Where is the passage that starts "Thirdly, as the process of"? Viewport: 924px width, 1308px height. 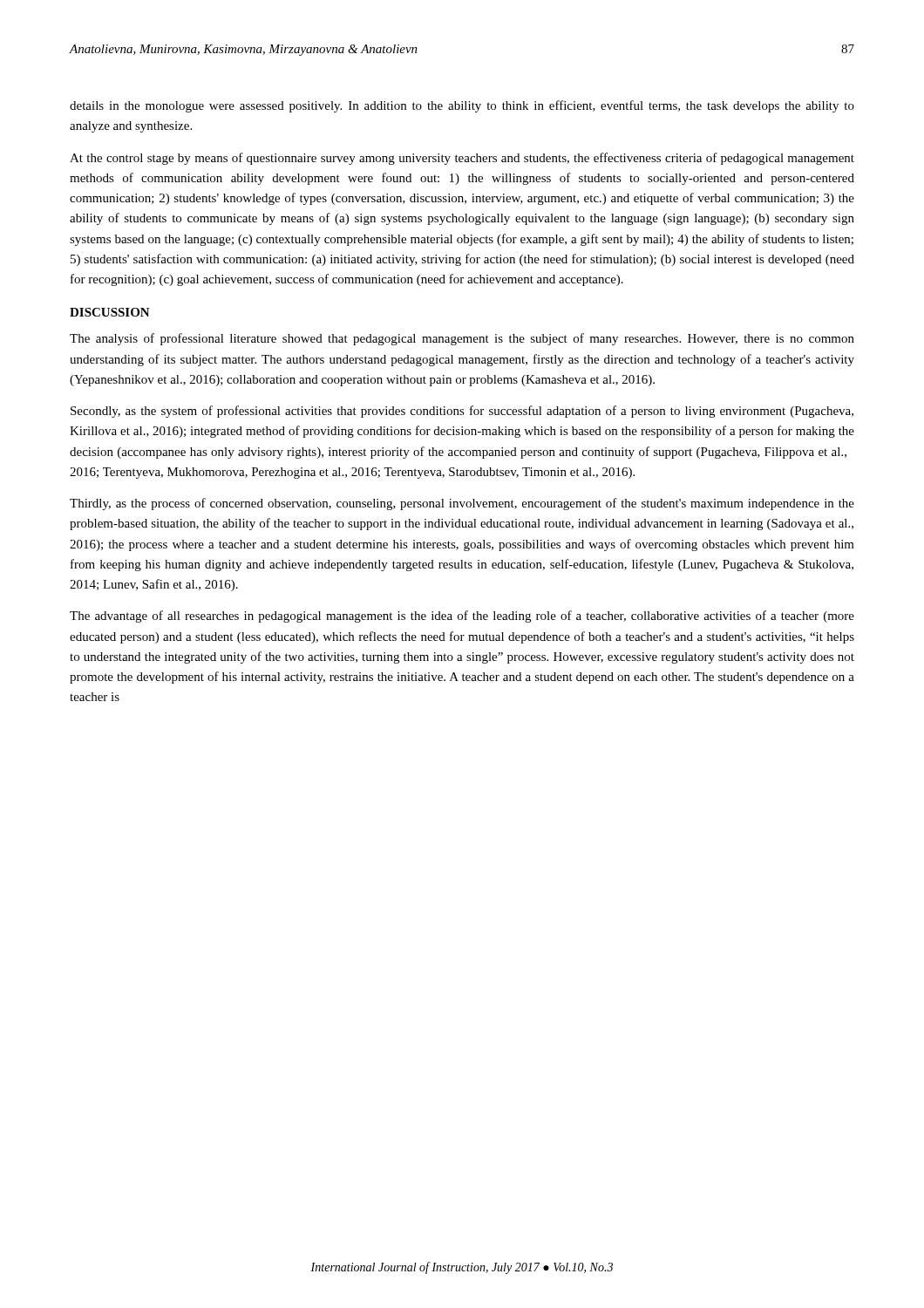pos(462,544)
